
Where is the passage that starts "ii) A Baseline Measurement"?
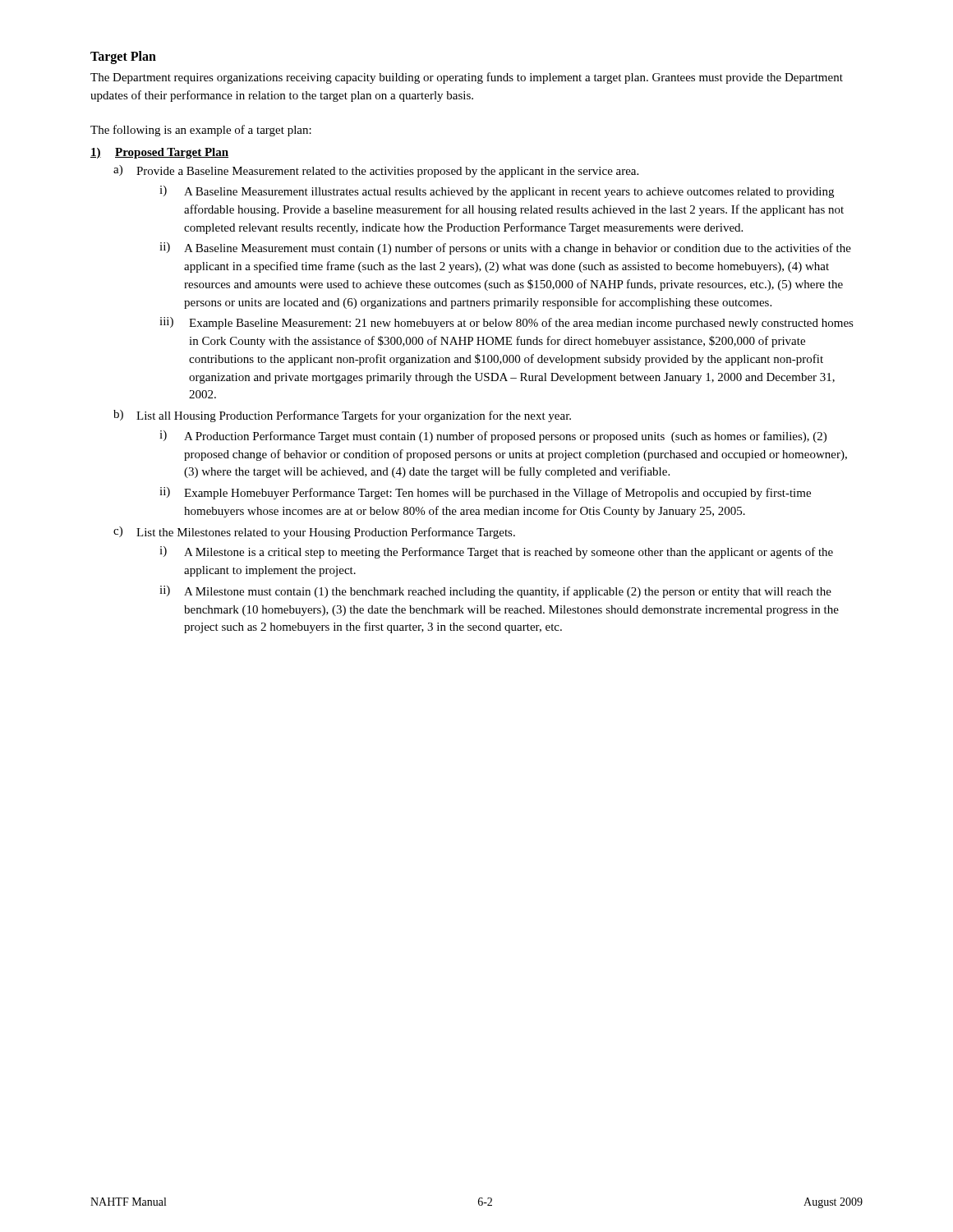coord(511,276)
